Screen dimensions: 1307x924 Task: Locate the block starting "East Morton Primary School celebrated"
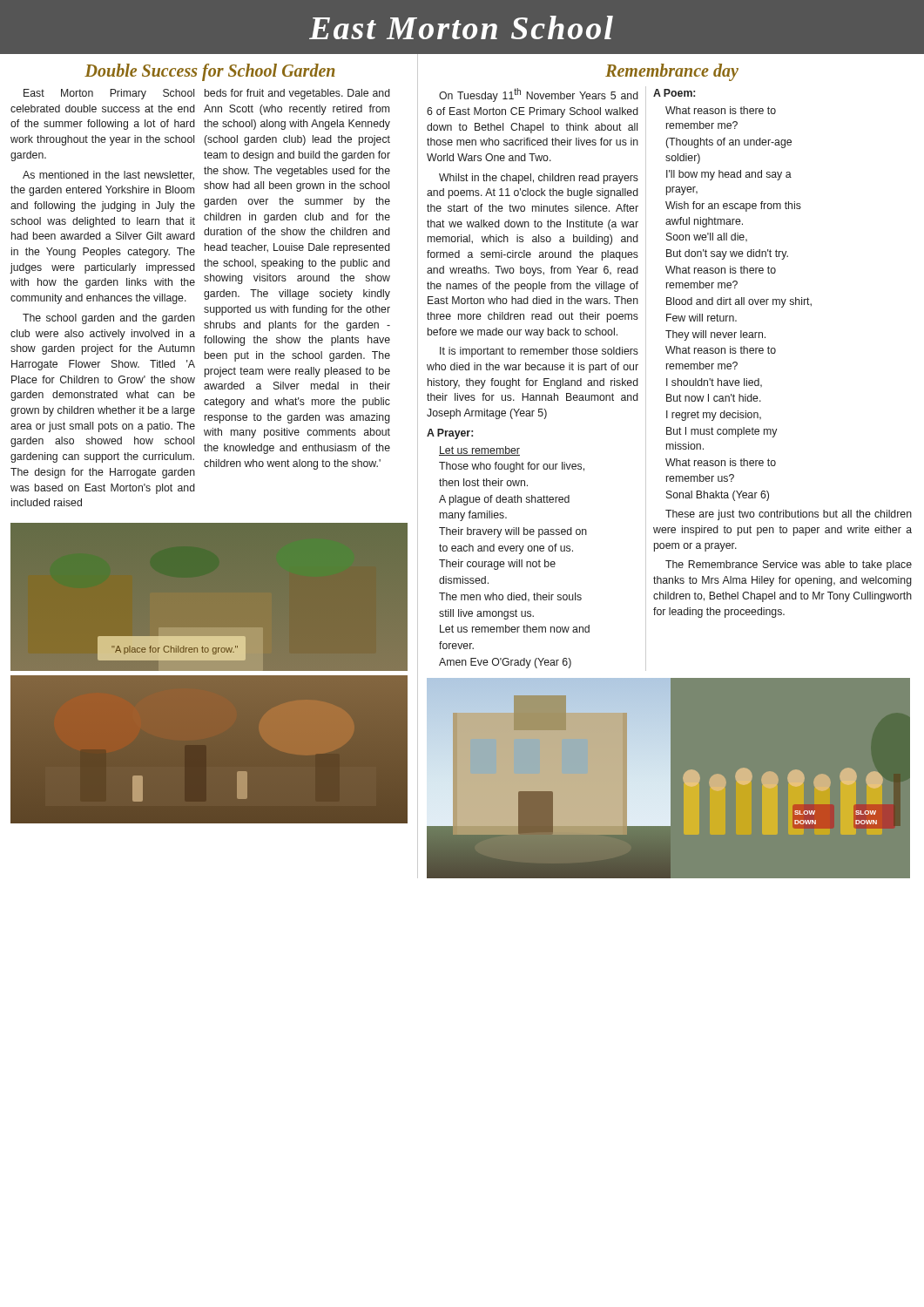[x=103, y=299]
